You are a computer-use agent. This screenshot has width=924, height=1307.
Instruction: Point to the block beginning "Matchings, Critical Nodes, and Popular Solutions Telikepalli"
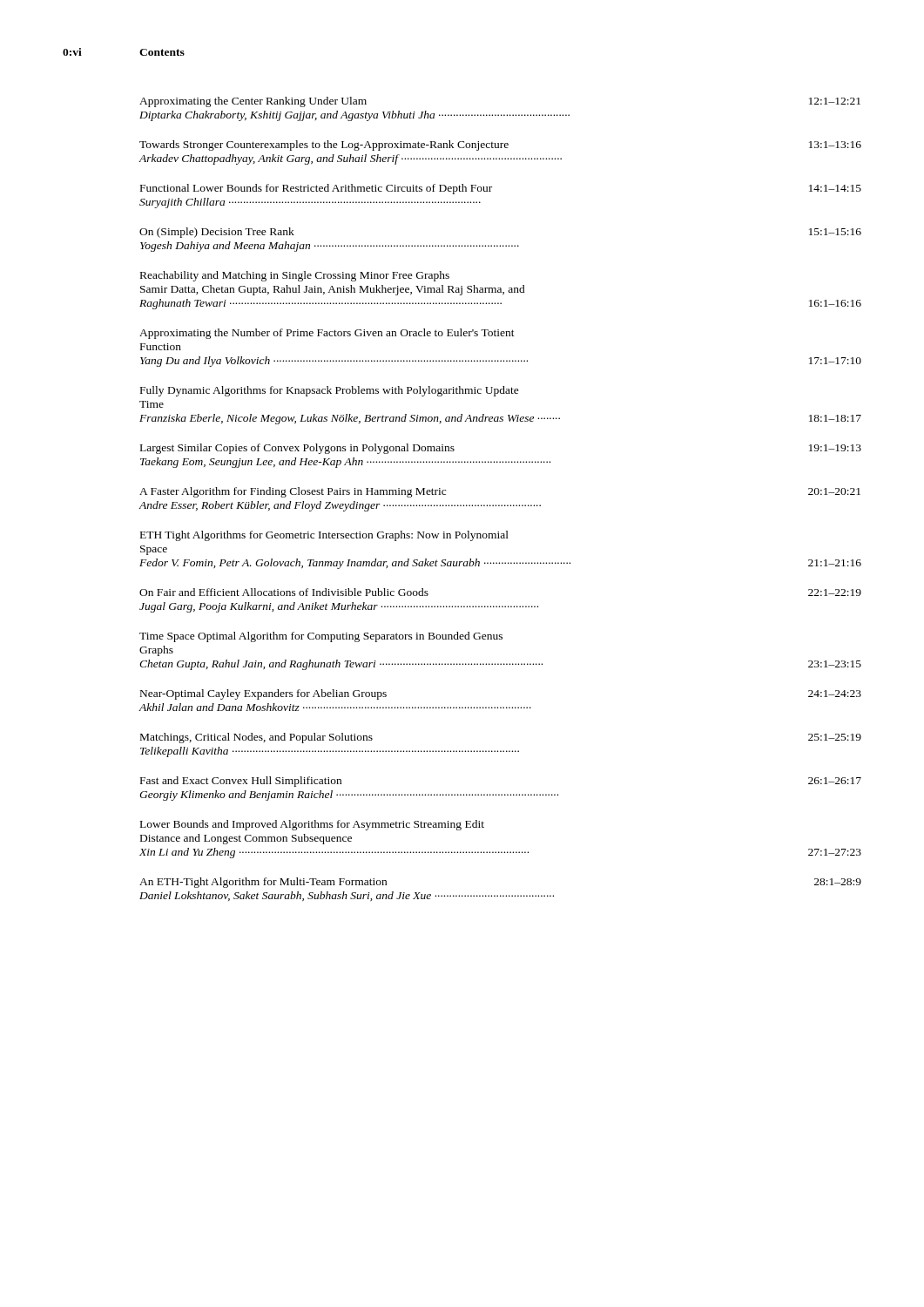[500, 744]
